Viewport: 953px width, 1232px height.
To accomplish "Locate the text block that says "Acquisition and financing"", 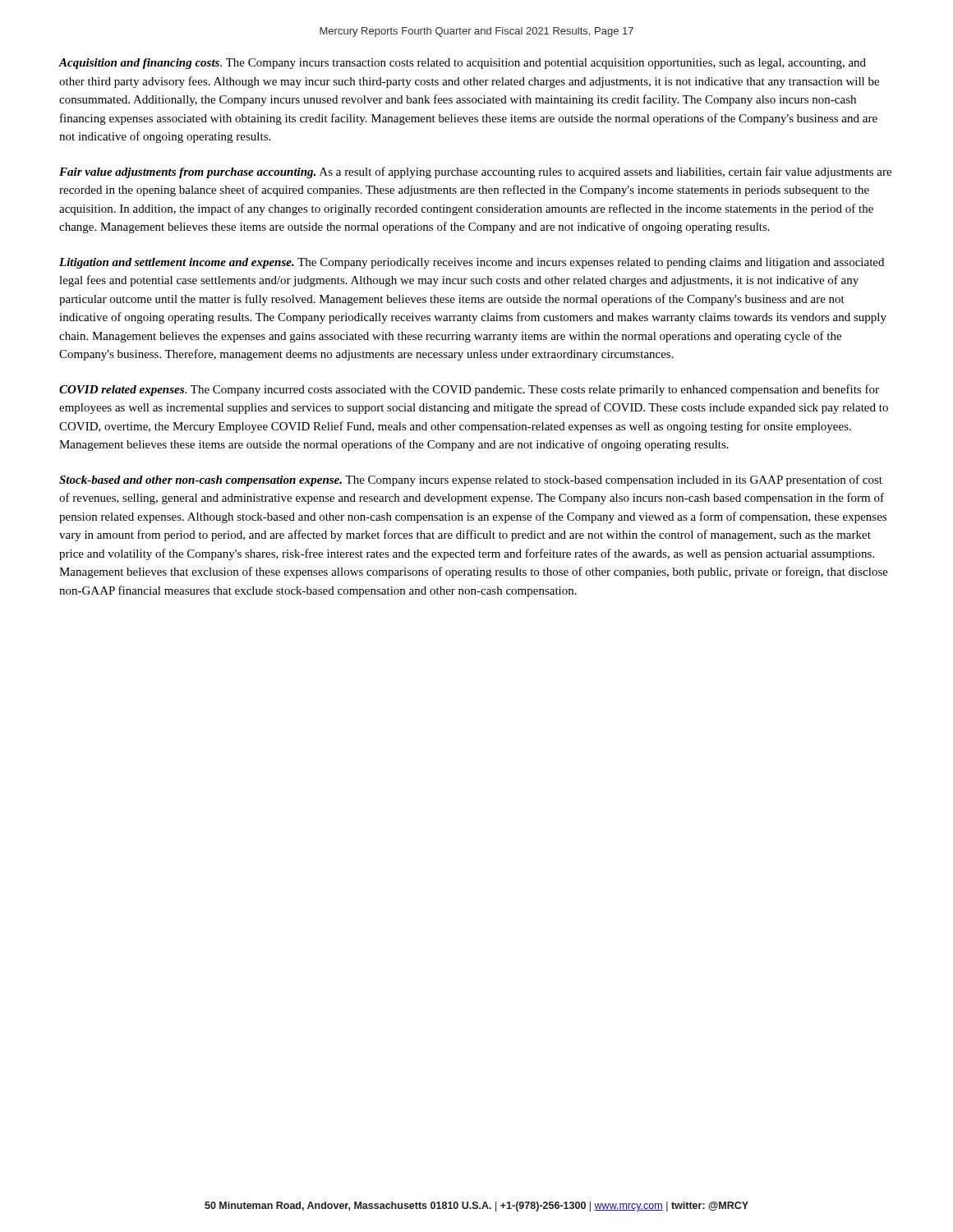I will click(469, 99).
